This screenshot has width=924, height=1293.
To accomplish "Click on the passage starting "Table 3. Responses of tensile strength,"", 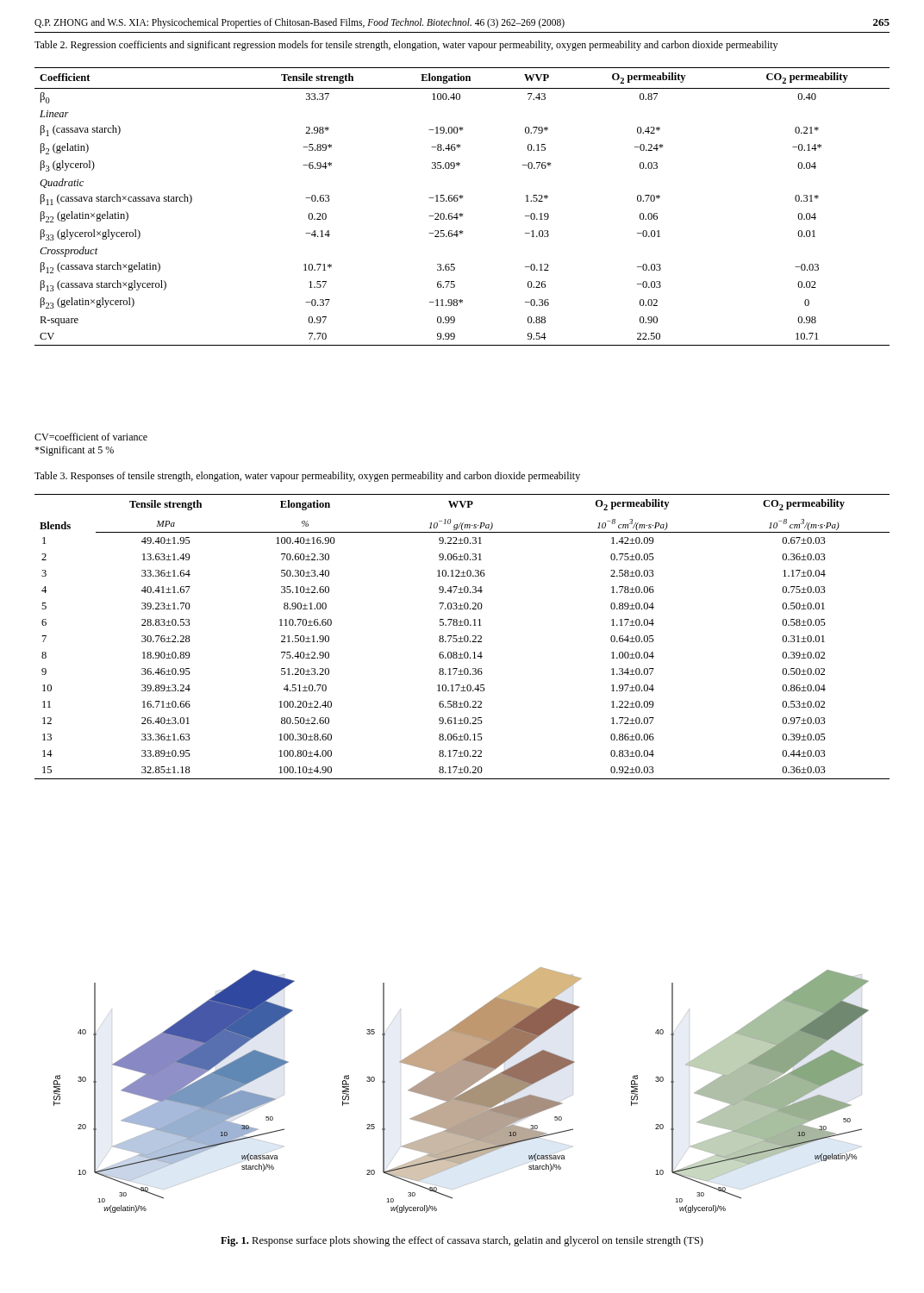I will coord(307,476).
